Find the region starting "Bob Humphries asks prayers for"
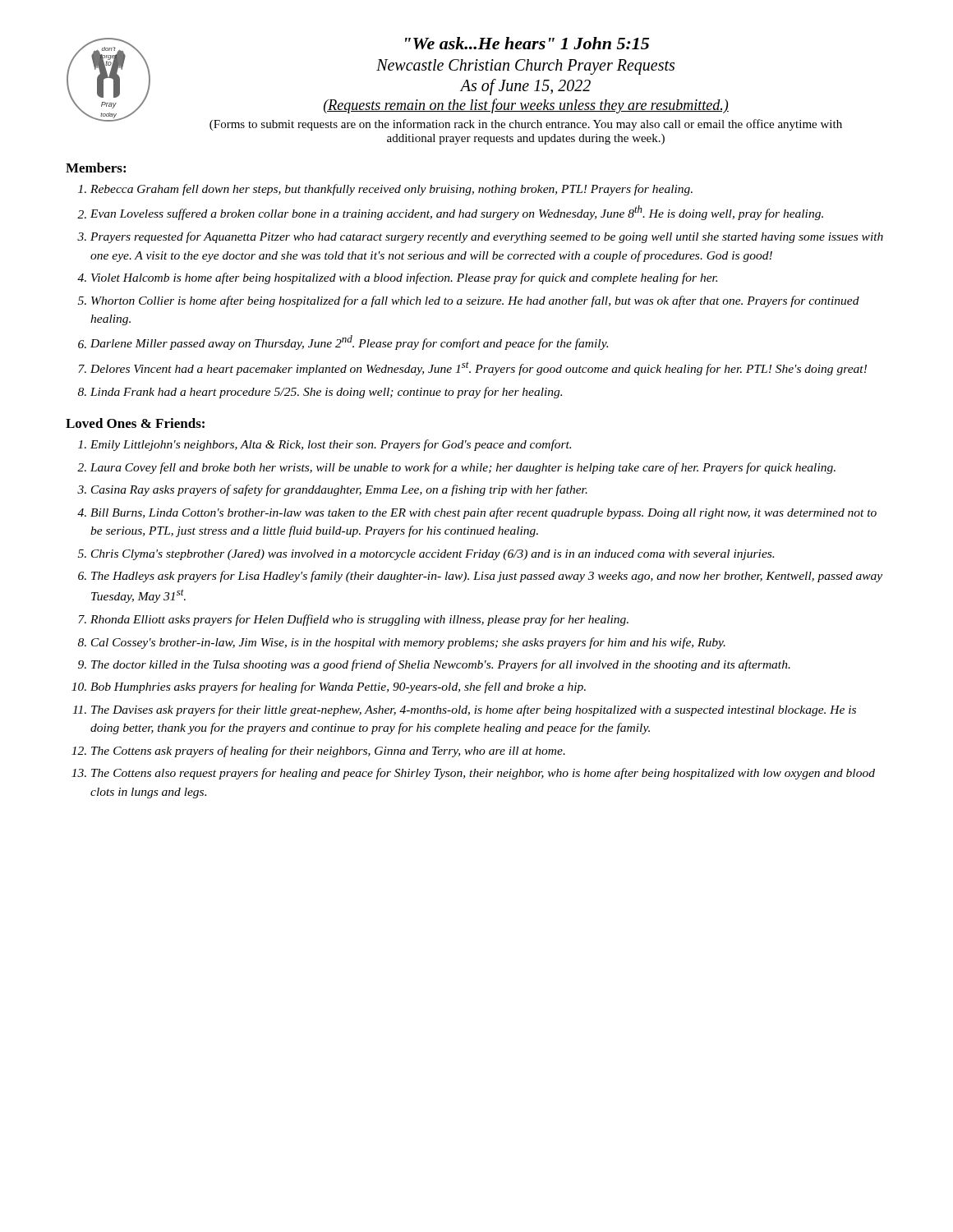953x1232 pixels. click(x=339, y=687)
